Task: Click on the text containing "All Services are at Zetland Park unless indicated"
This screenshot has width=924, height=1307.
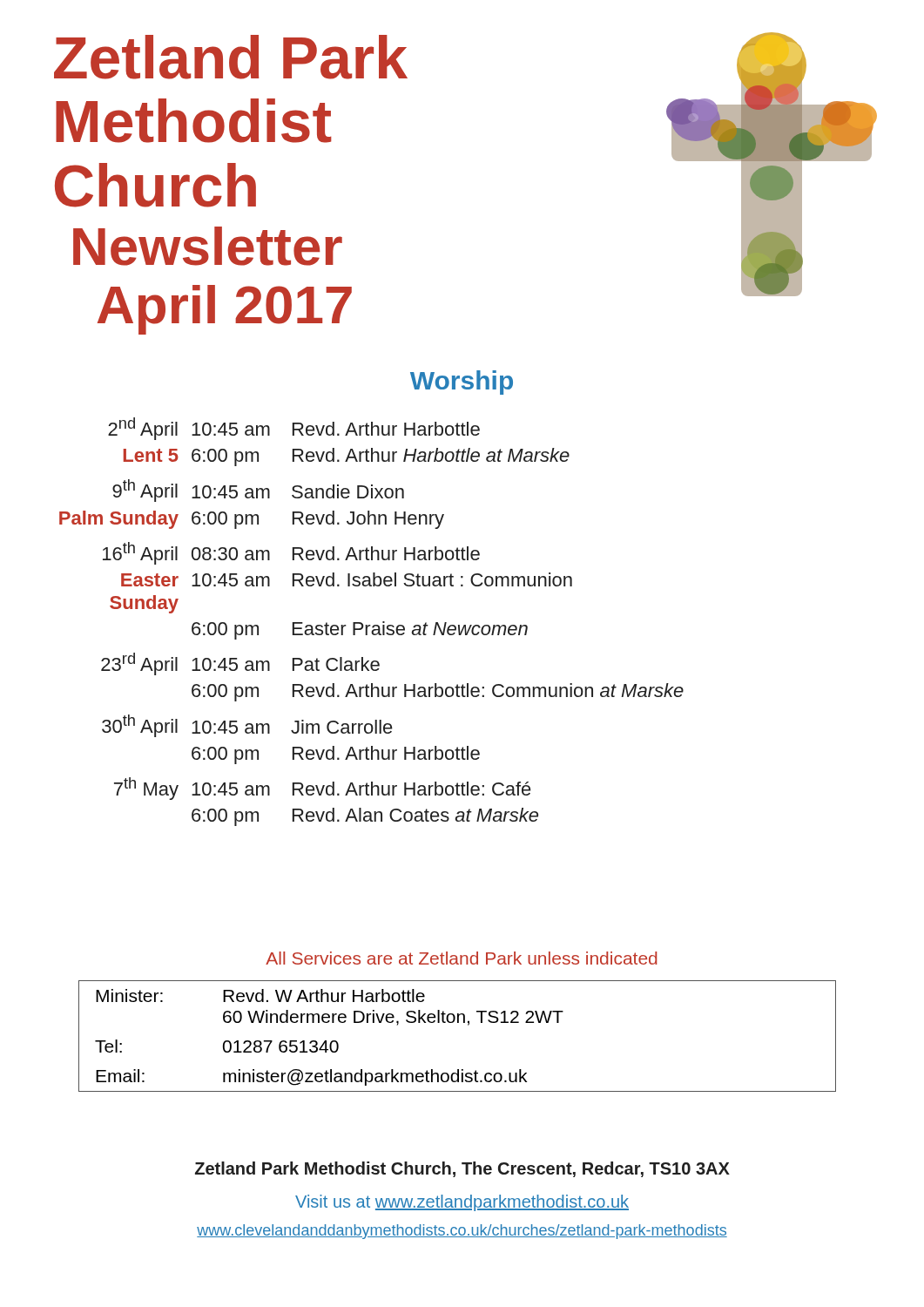Action: click(x=462, y=958)
